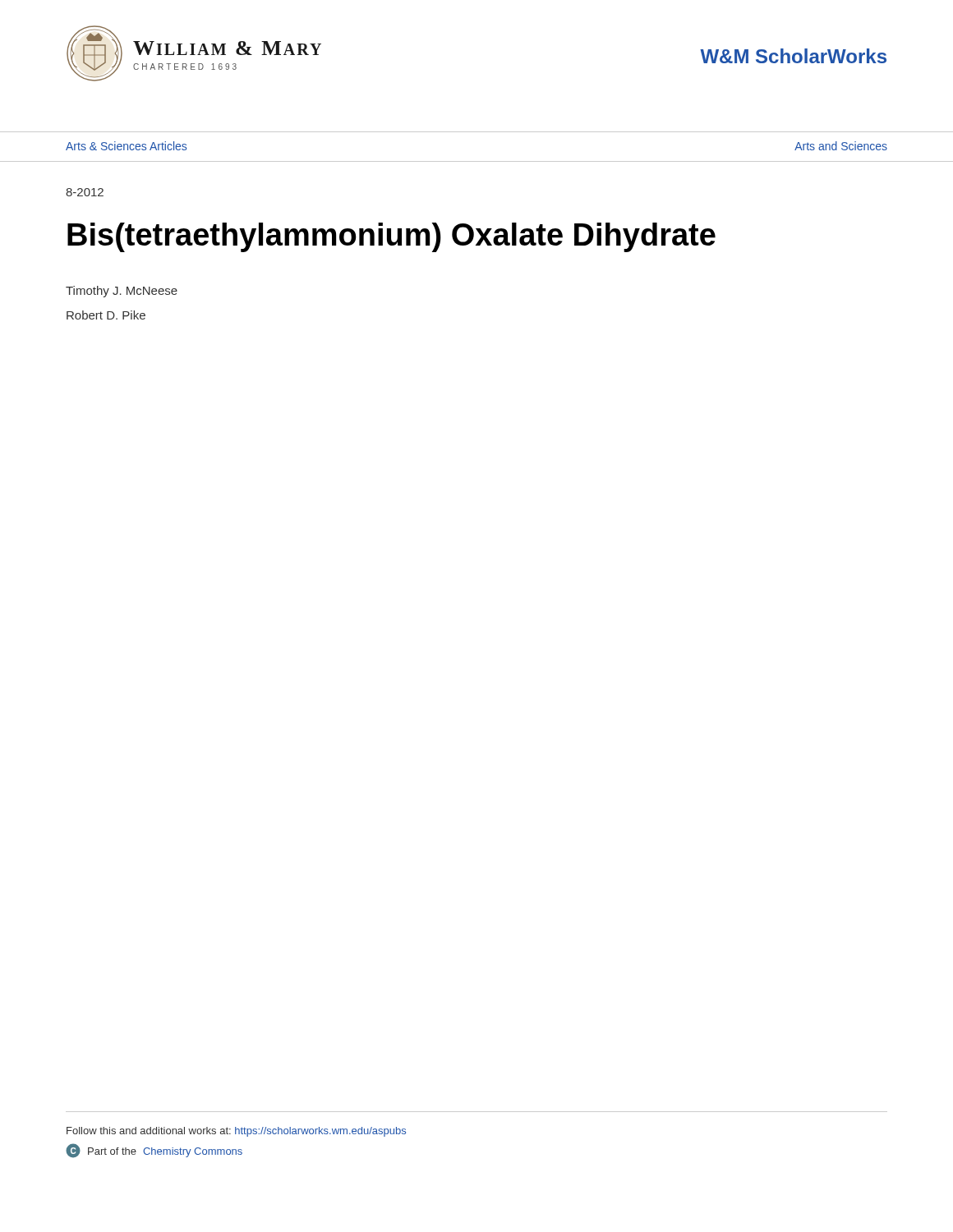
Task: Locate the text "Timothy J. McNeese"
Action: (122, 290)
